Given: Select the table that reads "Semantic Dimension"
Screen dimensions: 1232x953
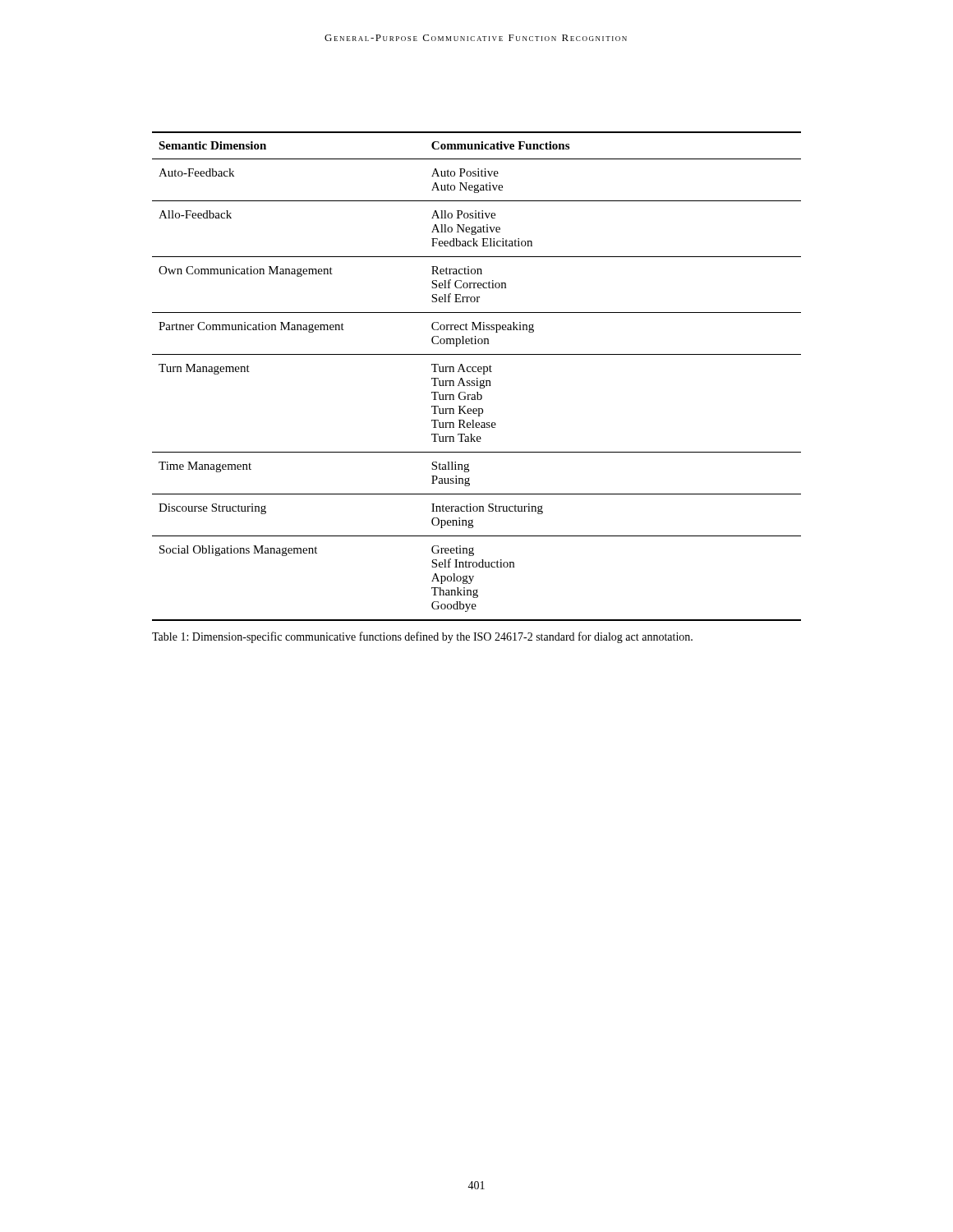Looking at the screenshot, I should pos(476,376).
